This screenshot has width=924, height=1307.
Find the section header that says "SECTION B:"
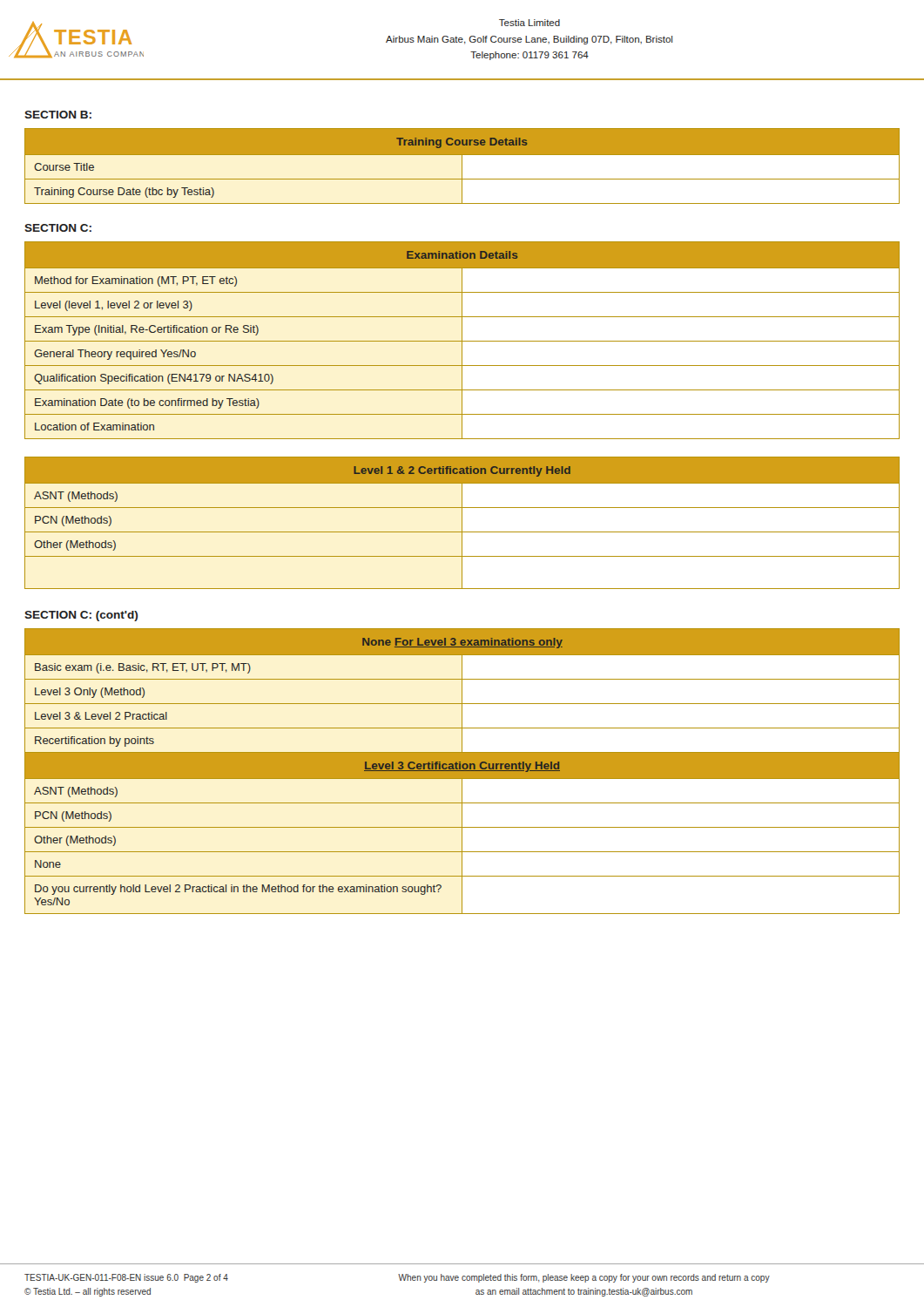coord(58,115)
